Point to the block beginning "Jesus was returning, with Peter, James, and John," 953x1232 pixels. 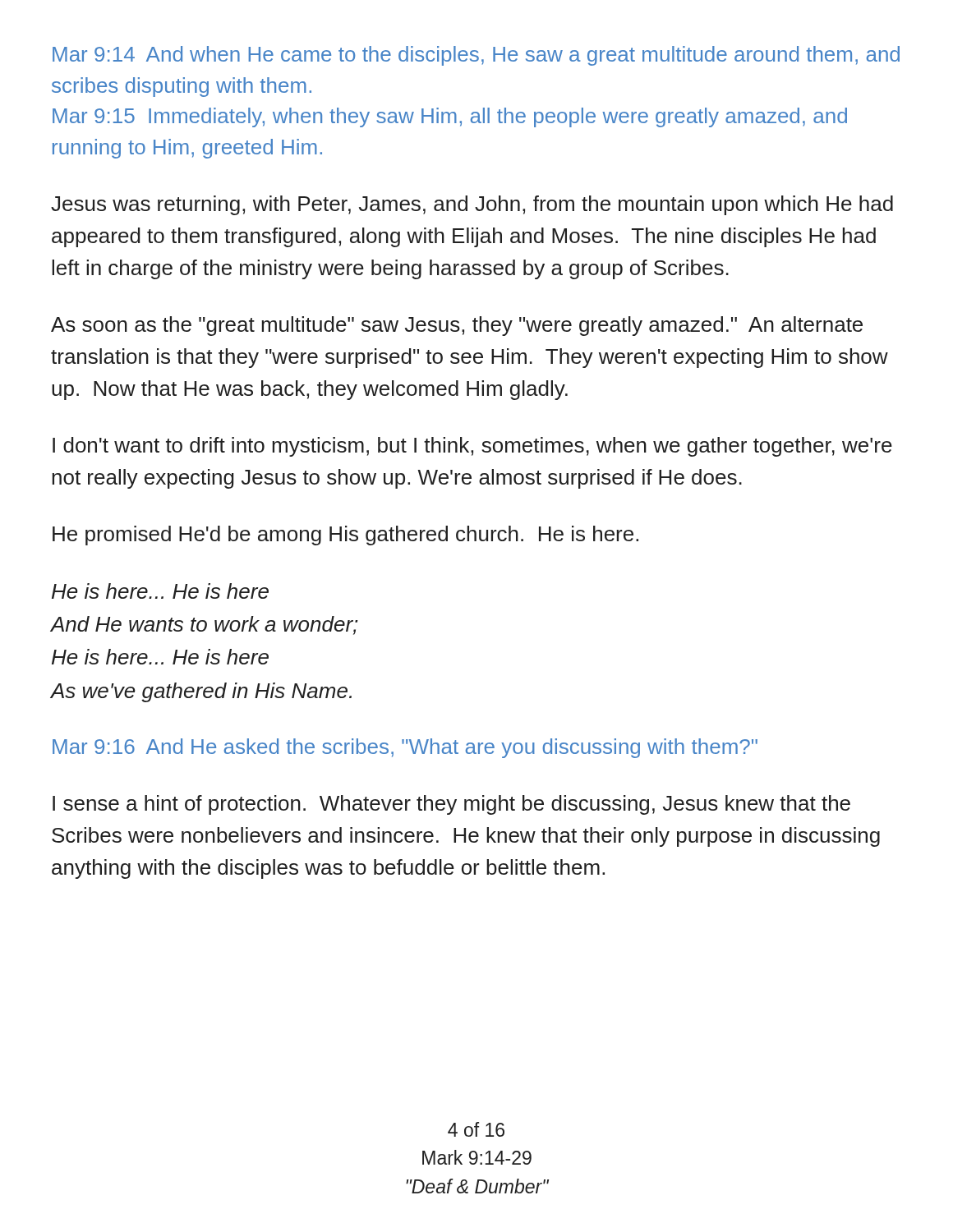[472, 236]
